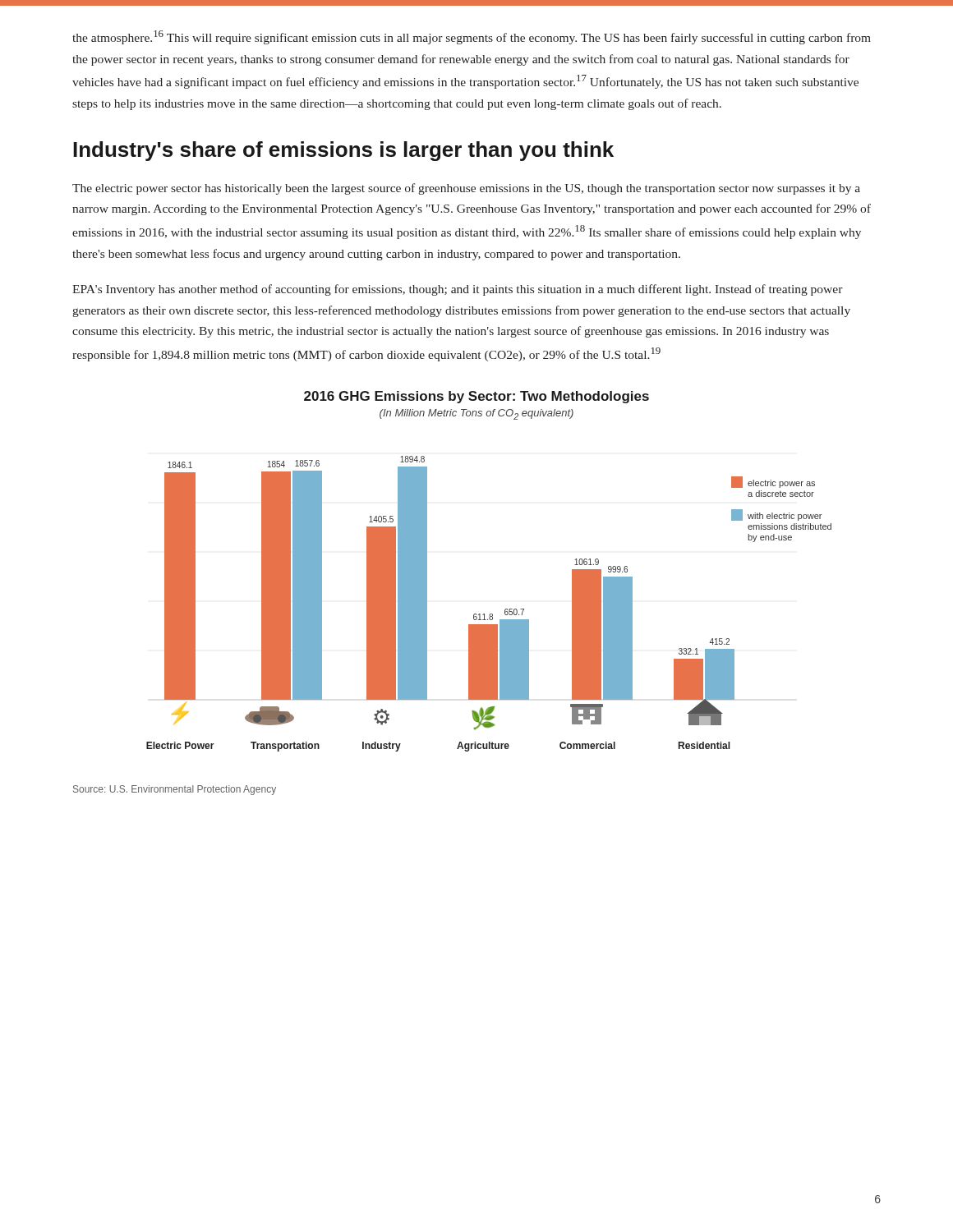Select the element starting "EPA's Inventory has"
Screen dimensions: 1232x953
click(x=461, y=322)
